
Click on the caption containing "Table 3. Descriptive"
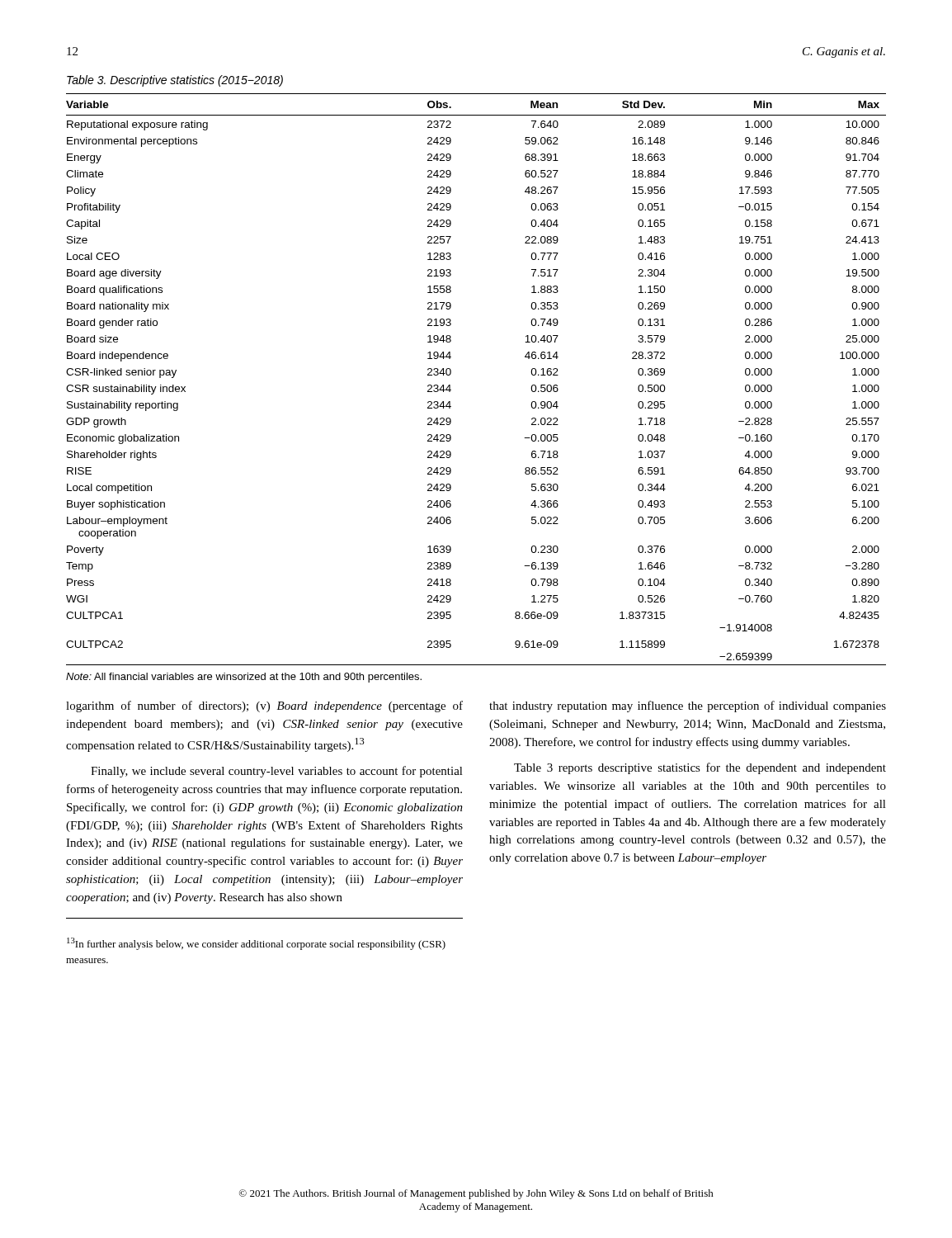click(175, 80)
